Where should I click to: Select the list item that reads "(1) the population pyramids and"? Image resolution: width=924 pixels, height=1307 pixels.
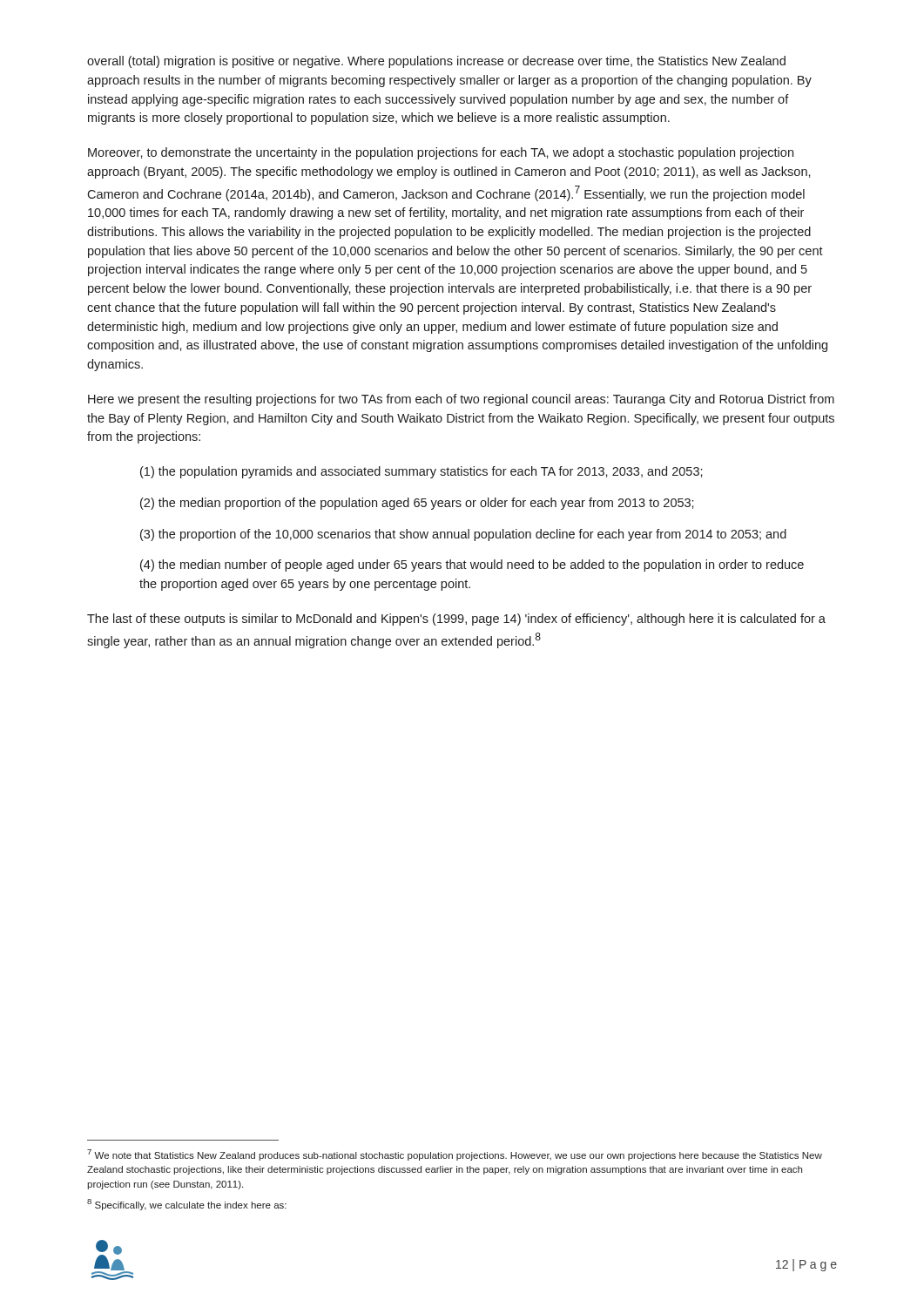click(421, 472)
